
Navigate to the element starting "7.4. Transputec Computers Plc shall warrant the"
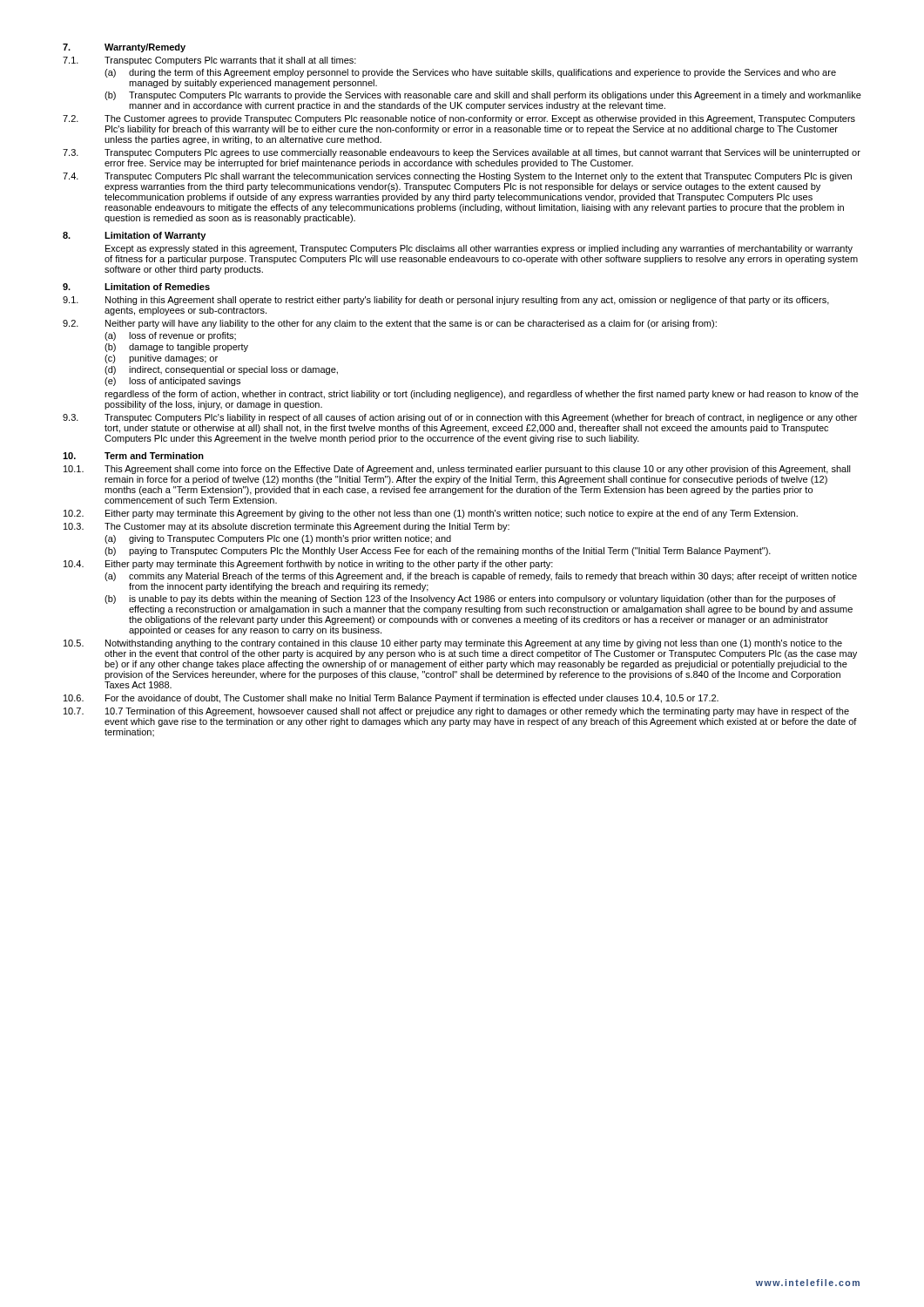(x=462, y=197)
